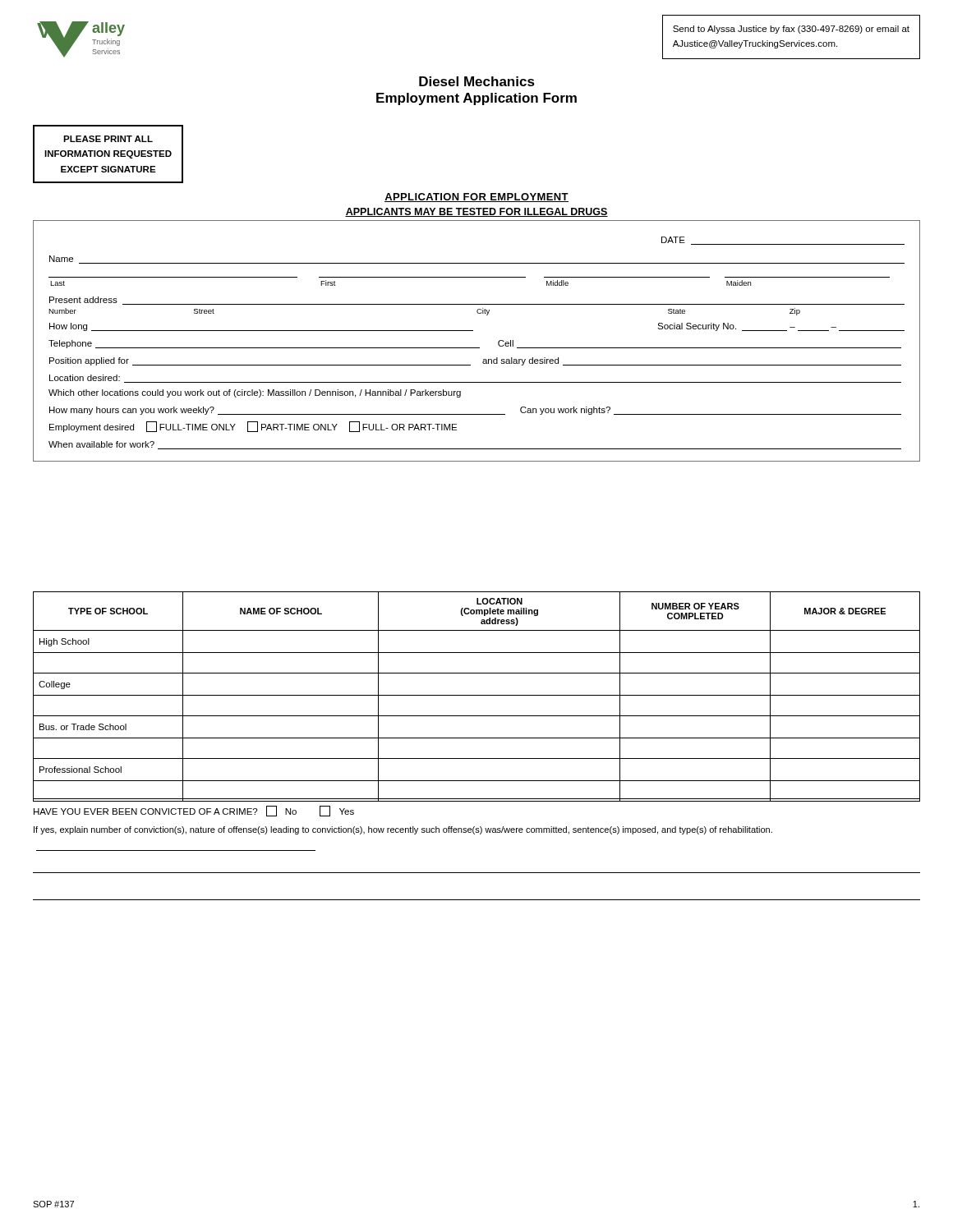Locate the table with the text "LOCATION (Complete mailing address)"
953x1232 pixels.
pyautogui.click(x=476, y=697)
